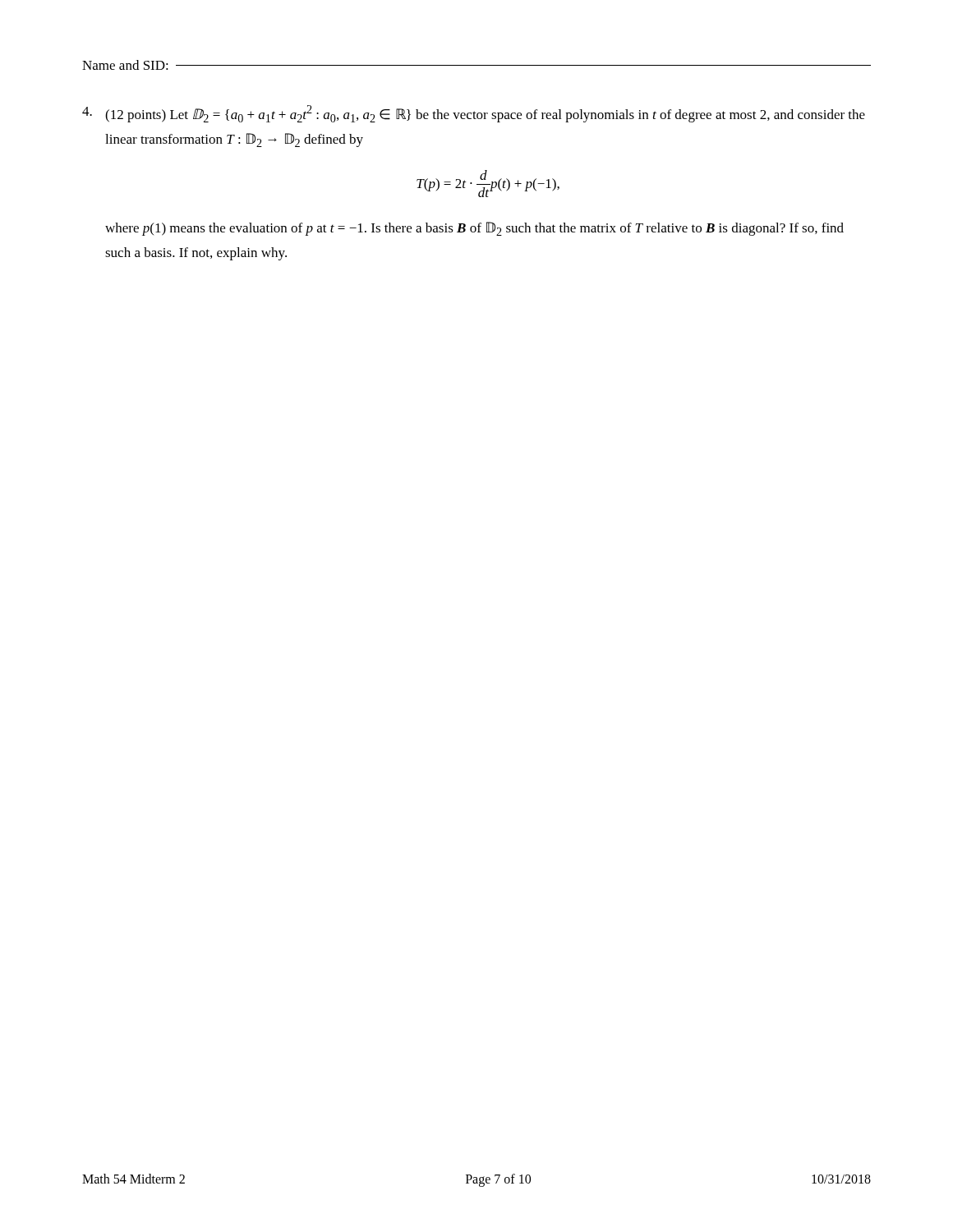The height and width of the screenshot is (1232, 953).
Task: Find a formula
Action: 488,185
